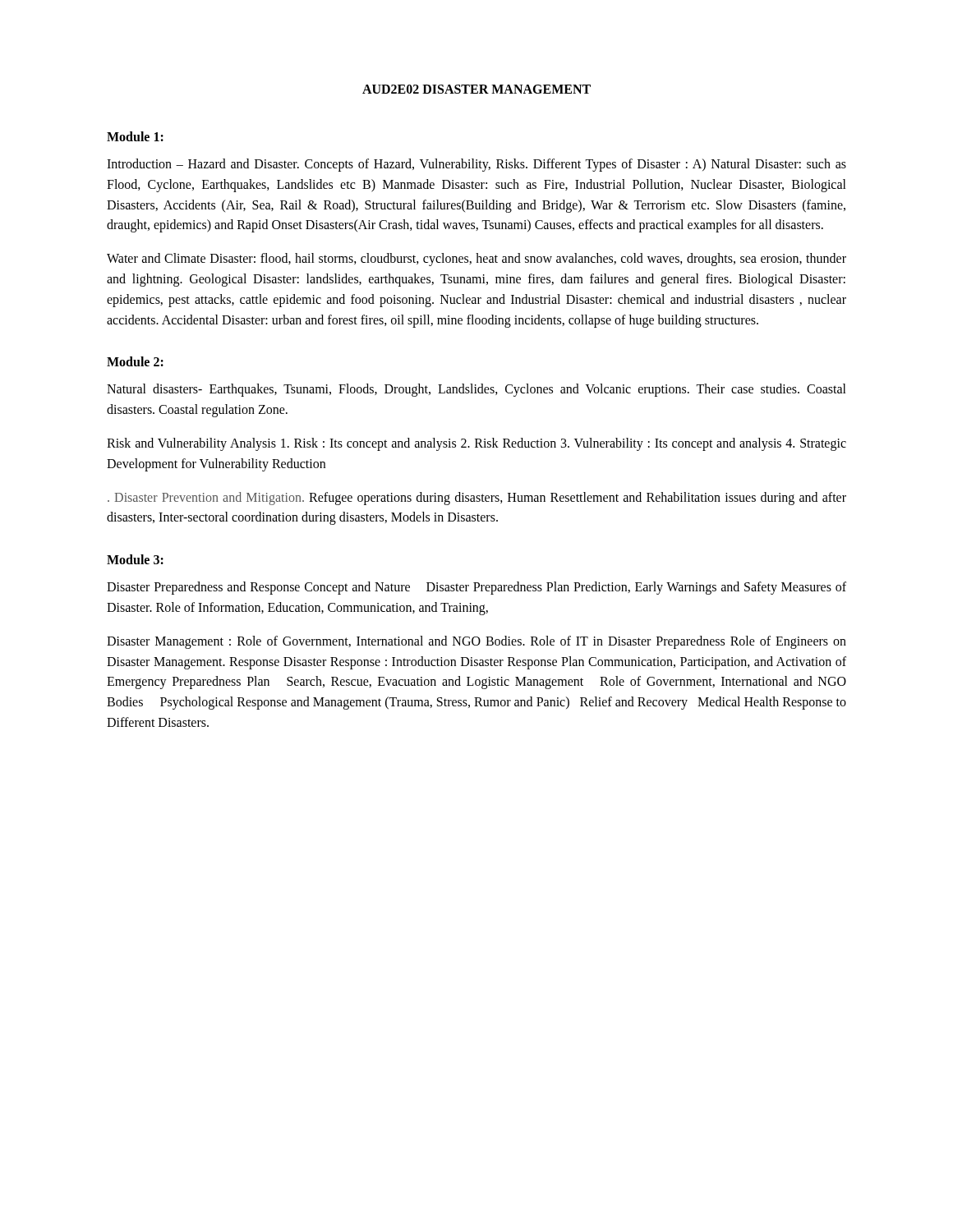Select the text block containing "Natural disasters- Earthquakes, Tsunami, Floods, Drought,"
The width and height of the screenshot is (953, 1232).
coord(476,399)
